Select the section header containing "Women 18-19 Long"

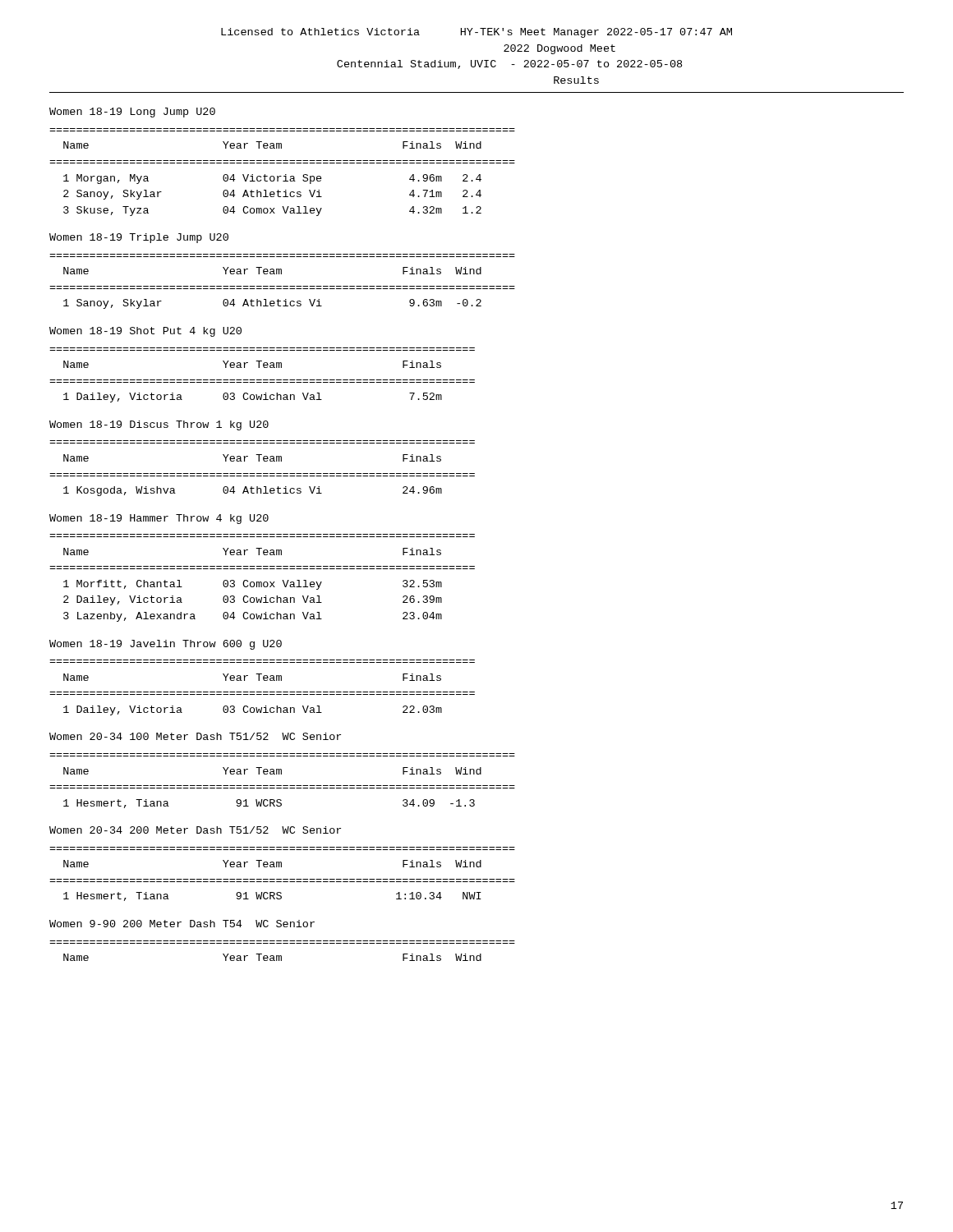point(132,113)
